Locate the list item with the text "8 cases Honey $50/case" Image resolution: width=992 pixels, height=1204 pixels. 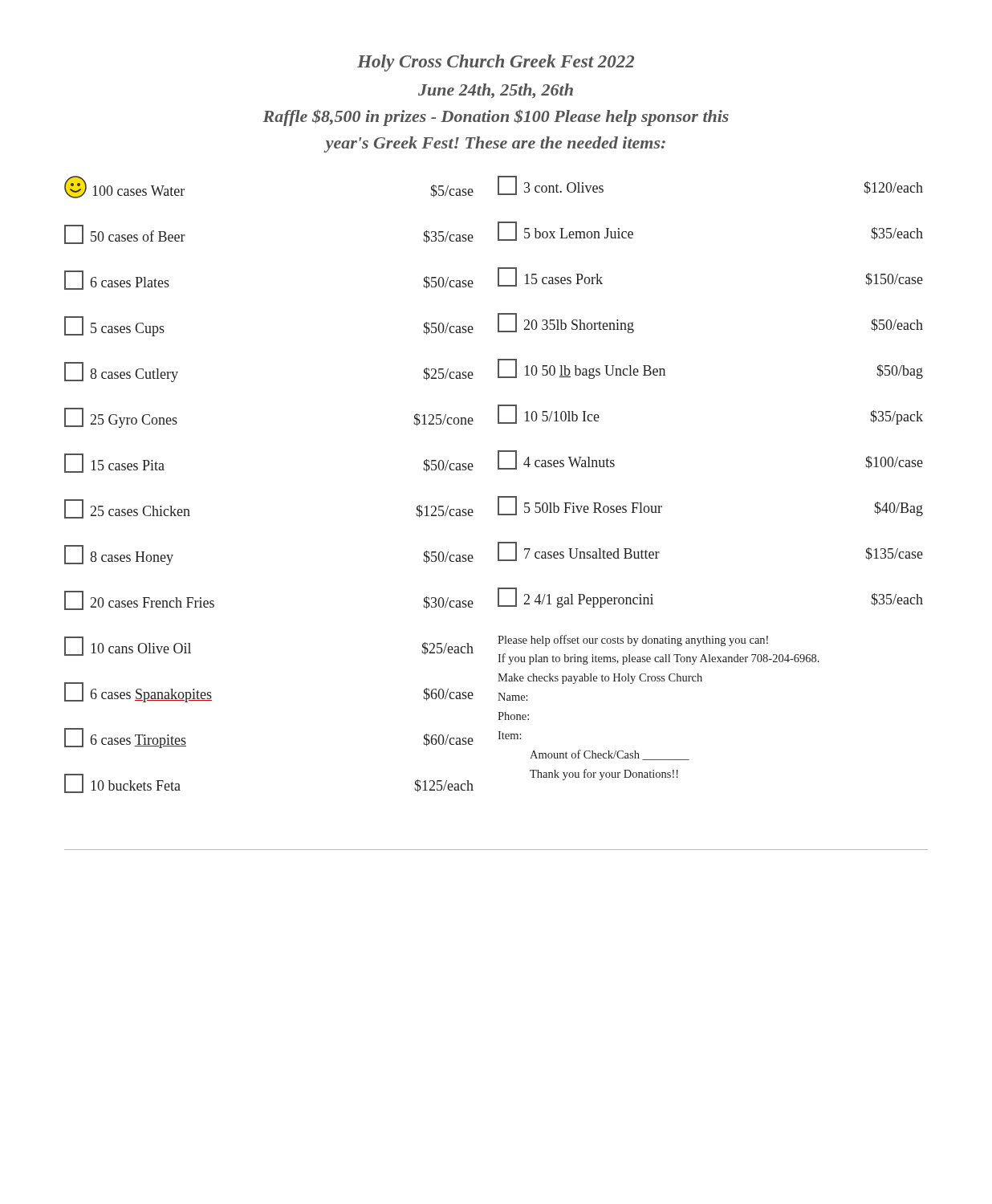92,555
